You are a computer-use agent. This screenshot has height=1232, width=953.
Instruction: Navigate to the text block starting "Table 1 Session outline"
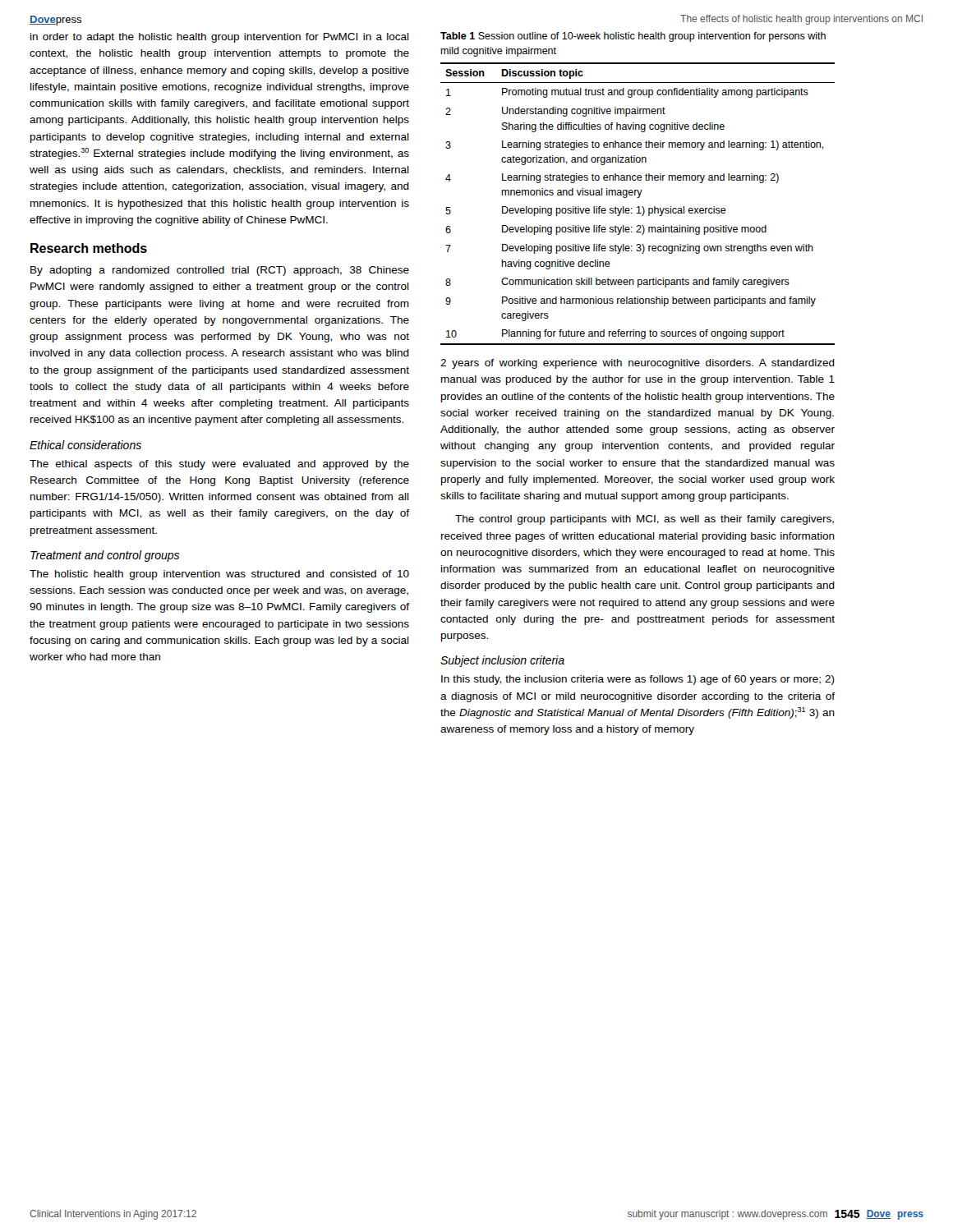[x=633, y=44]
